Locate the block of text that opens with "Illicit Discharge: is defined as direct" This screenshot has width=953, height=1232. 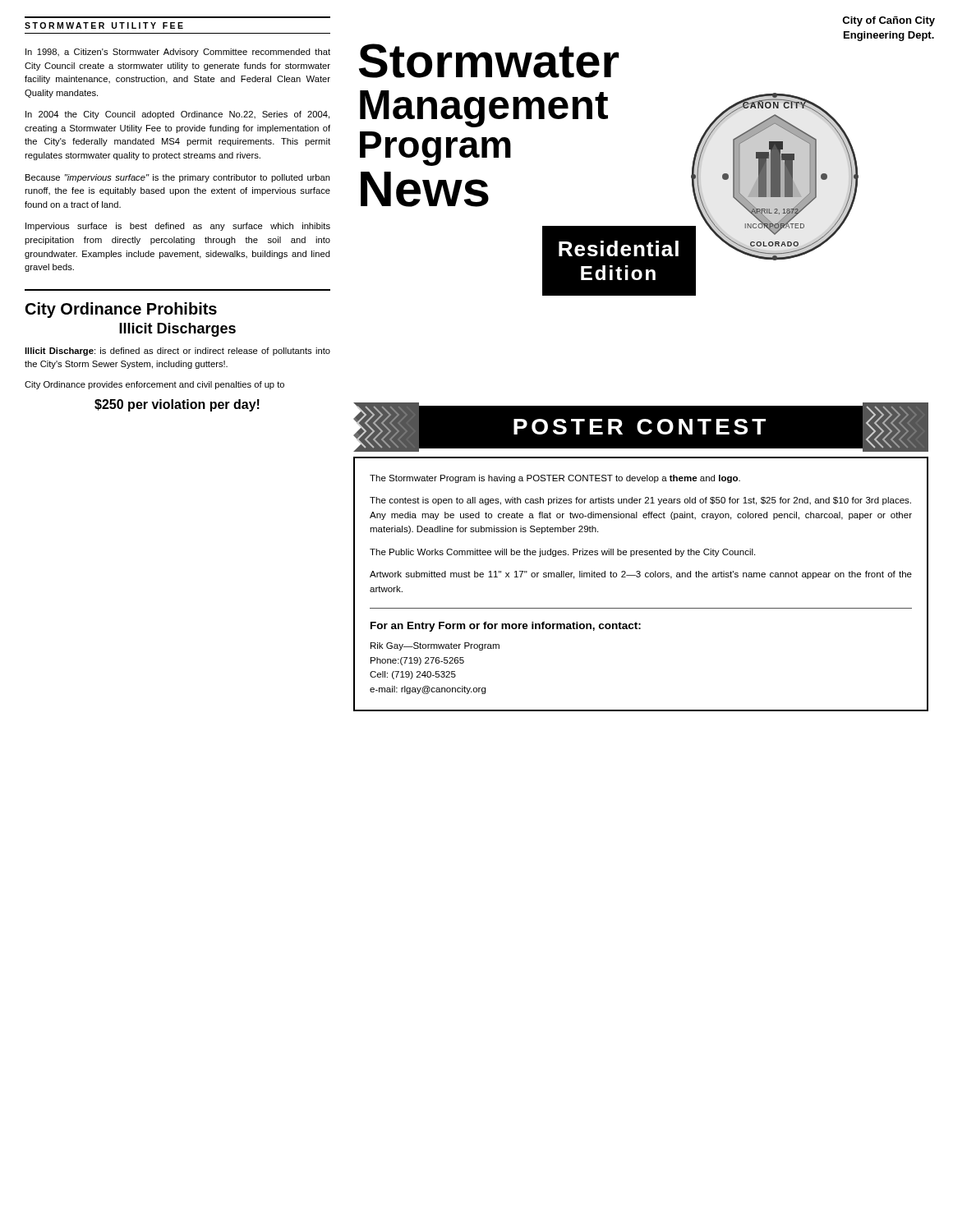point(177,357)
